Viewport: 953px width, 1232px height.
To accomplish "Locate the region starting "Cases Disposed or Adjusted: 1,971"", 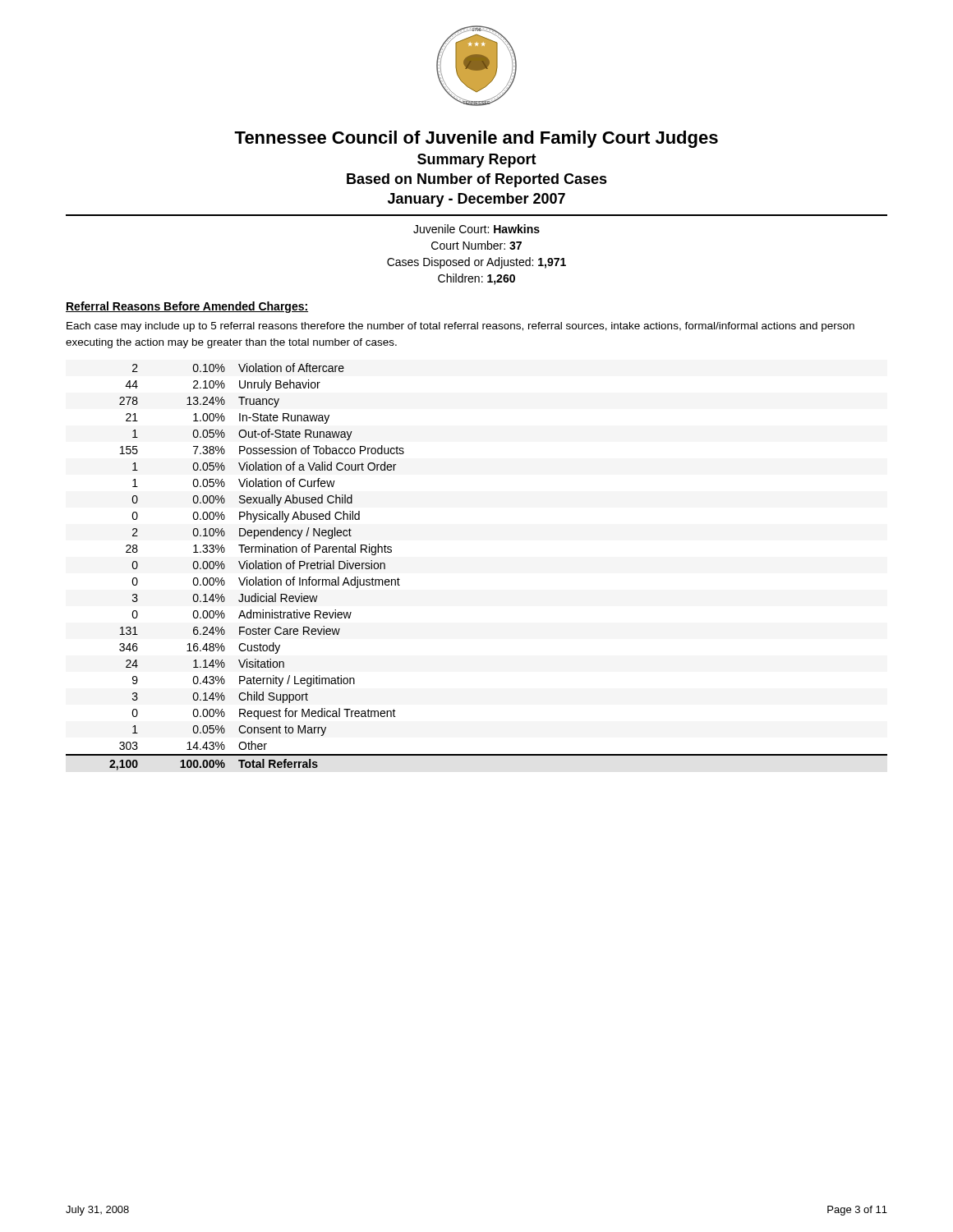I will (476, 262).
